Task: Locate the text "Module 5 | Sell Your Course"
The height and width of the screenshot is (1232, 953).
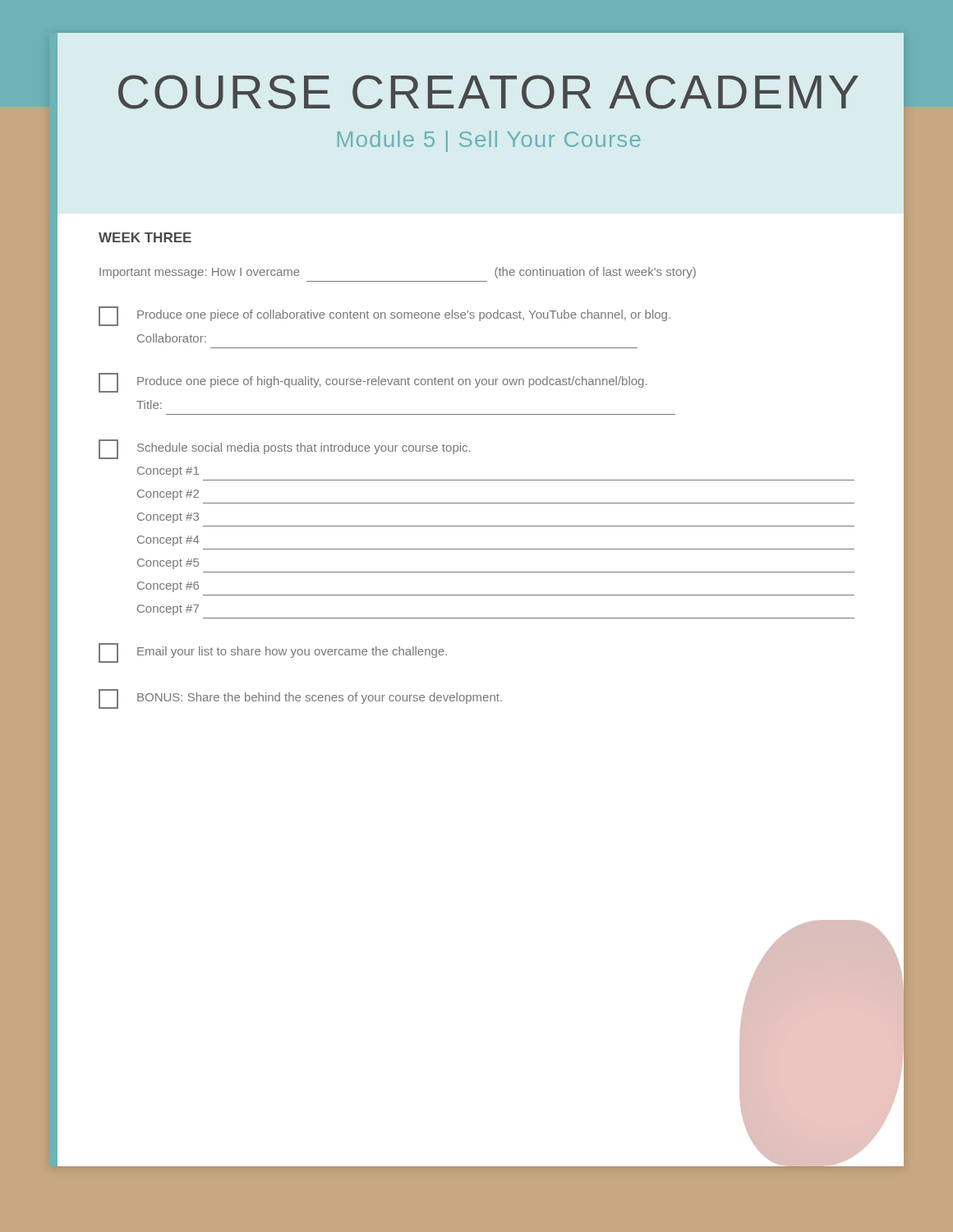Action: coord(489,139)
